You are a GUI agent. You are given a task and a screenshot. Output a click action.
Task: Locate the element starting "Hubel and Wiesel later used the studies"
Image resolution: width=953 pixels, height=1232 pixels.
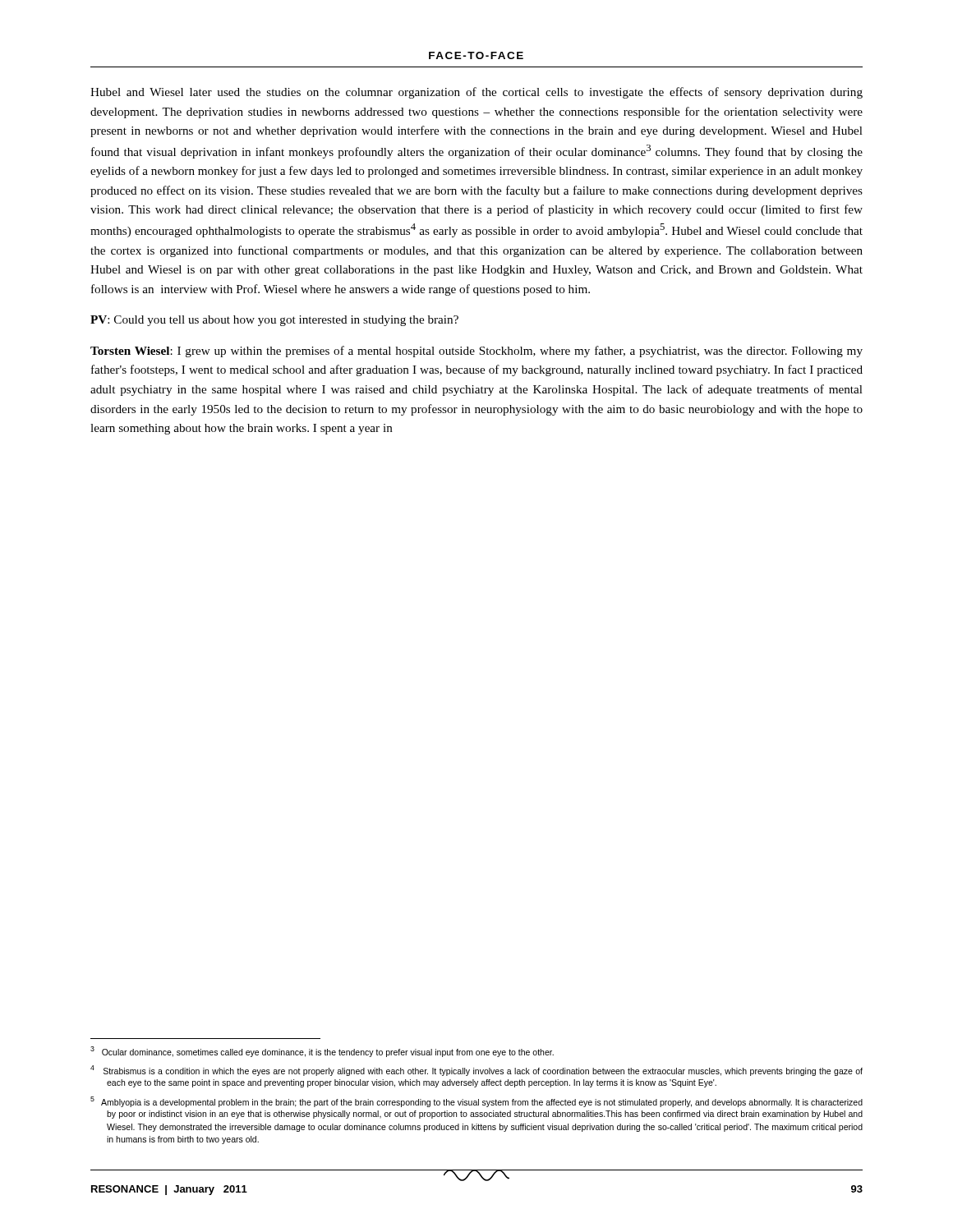476,190
